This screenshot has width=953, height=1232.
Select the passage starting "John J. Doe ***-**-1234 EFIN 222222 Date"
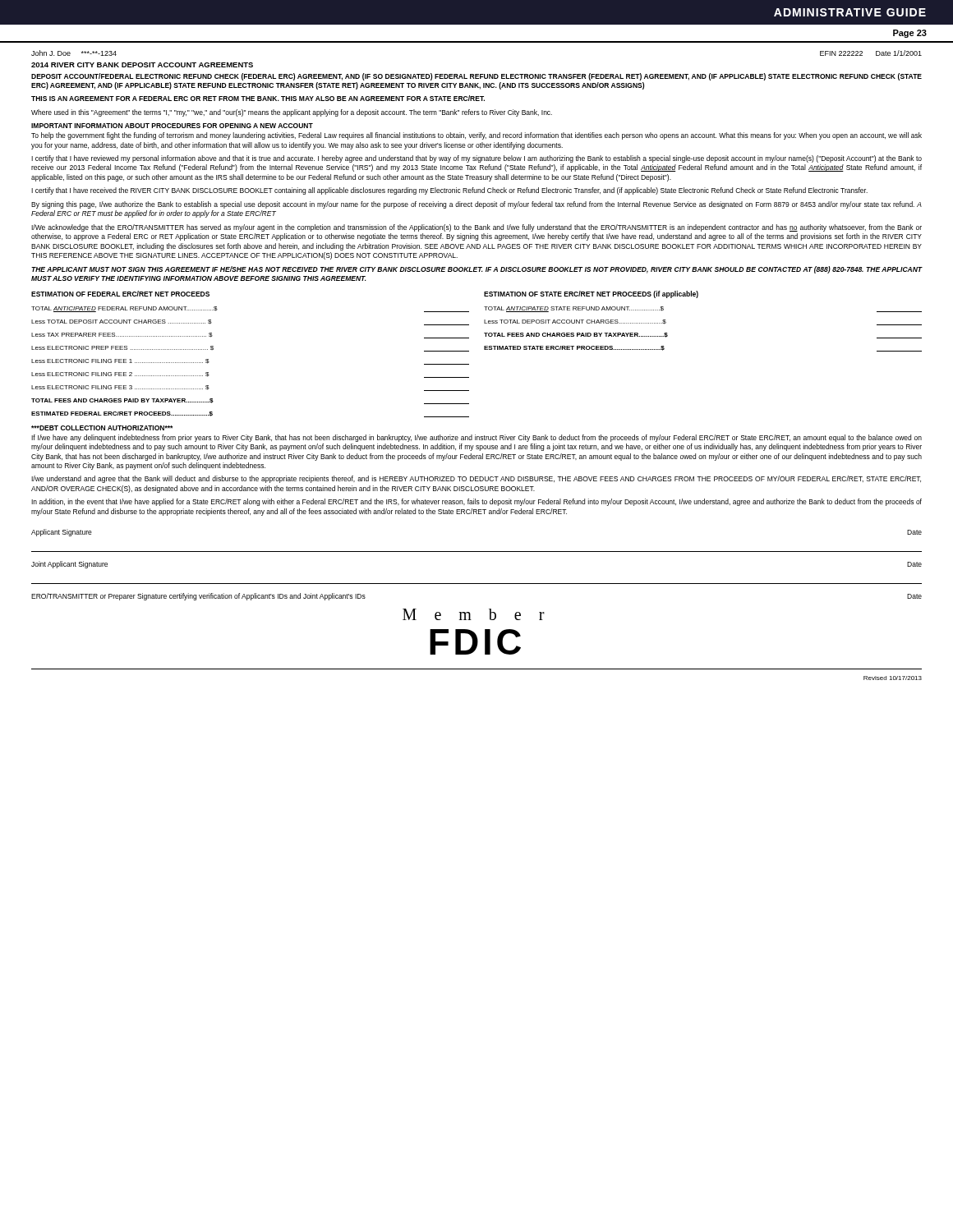tap(476, 53)
